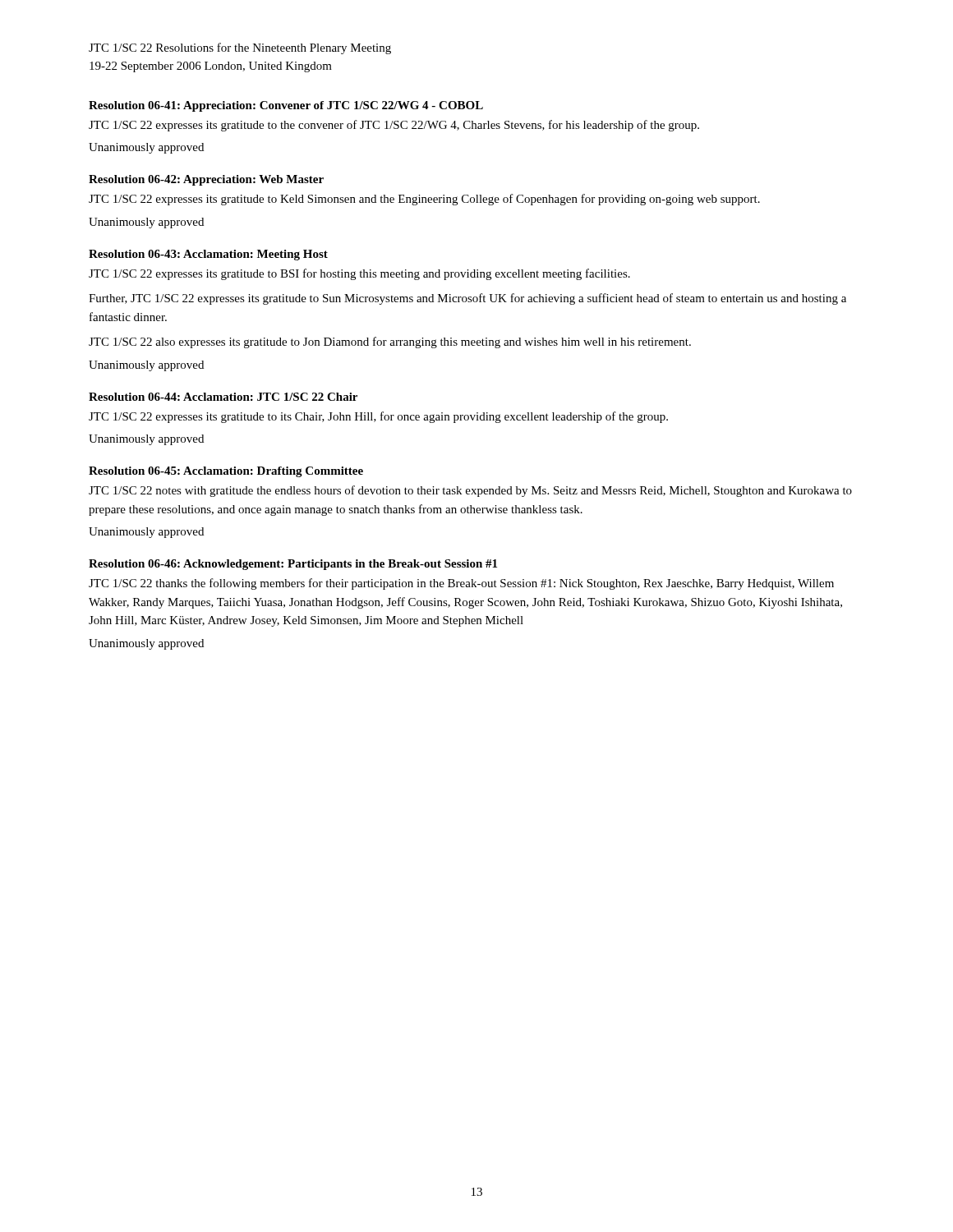
Task: Click where it says "Resolution 06-45: Acclamation: Drafting Committee"
Action: pyautogui.click(x=226, y=471)
